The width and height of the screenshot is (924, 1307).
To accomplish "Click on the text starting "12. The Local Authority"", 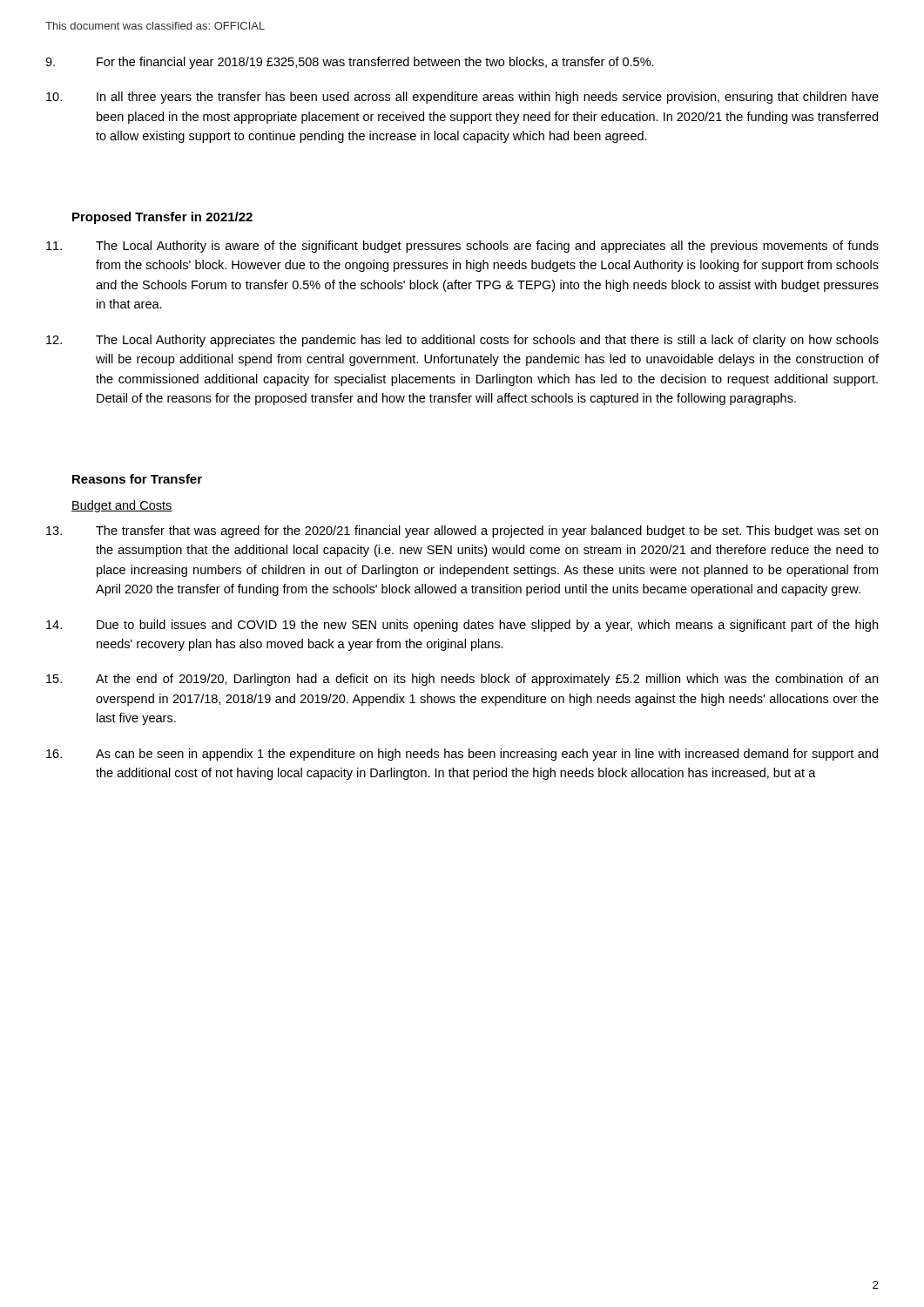I will pos(462,369).
